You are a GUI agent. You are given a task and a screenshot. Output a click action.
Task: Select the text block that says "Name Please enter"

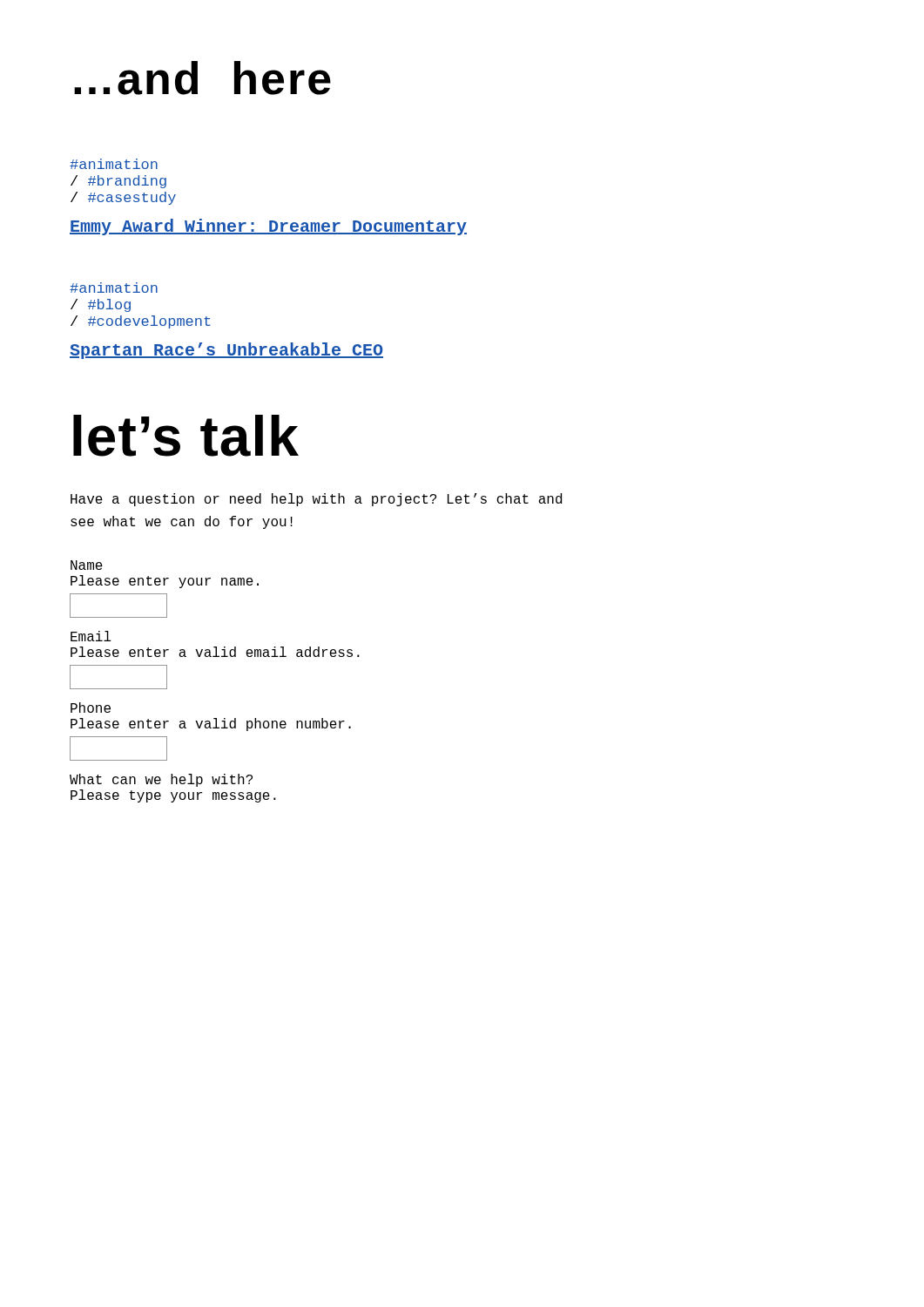point(87,565)
